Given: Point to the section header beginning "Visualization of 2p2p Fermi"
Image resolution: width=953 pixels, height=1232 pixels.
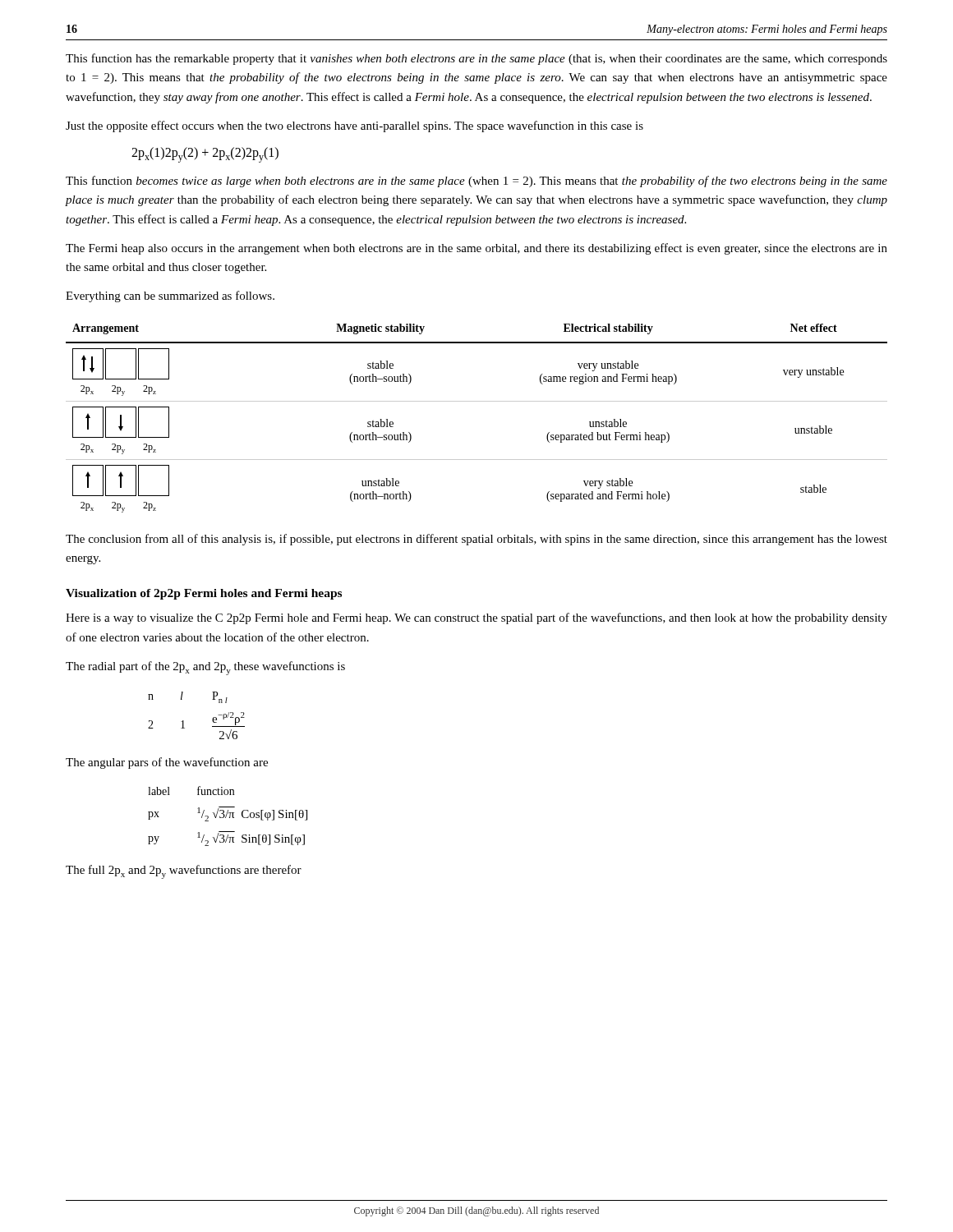Looking at the screenshot, I should click(x=204, y=593).
